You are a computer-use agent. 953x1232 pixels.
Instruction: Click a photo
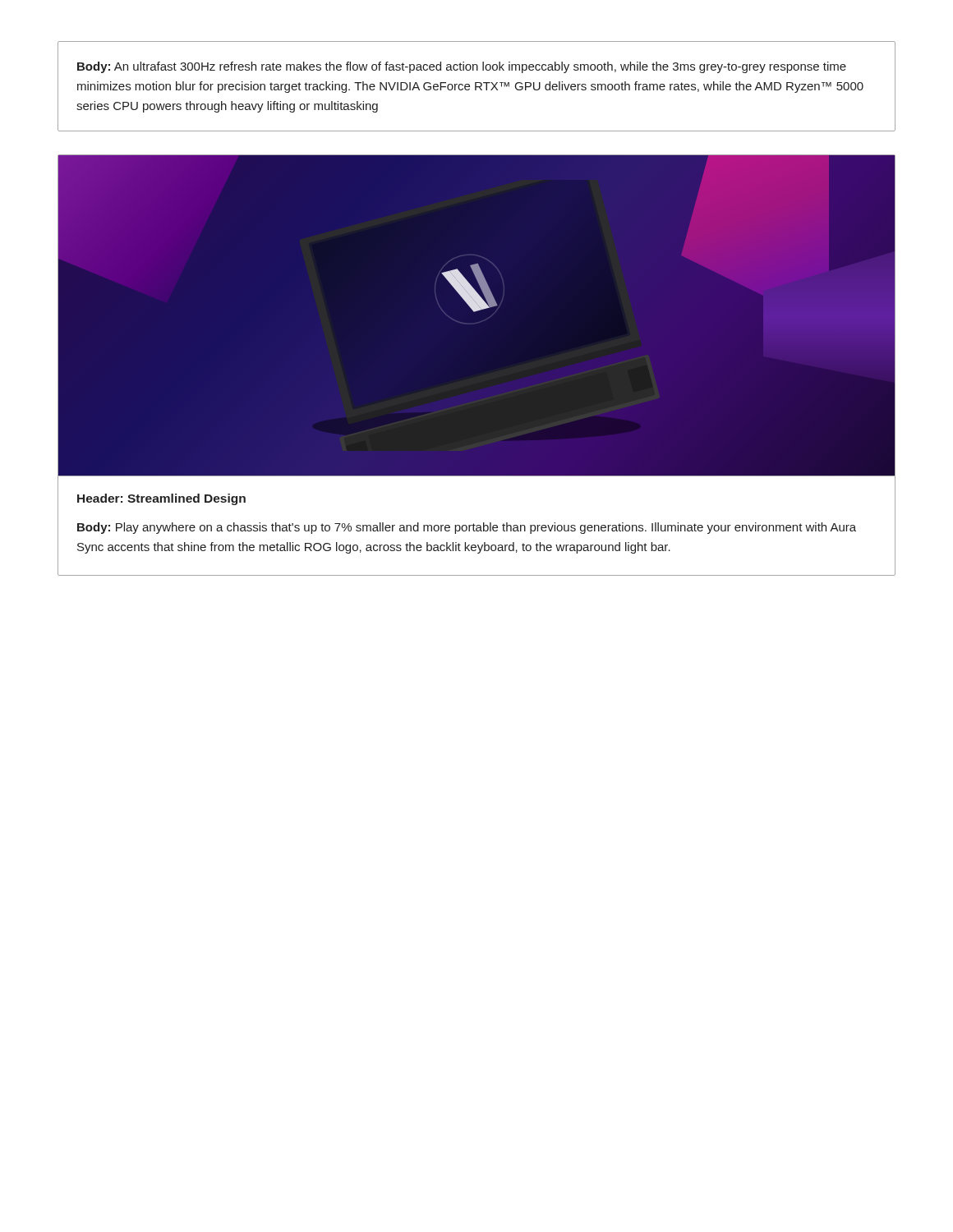pyautogui.click(x=476, y=315)
